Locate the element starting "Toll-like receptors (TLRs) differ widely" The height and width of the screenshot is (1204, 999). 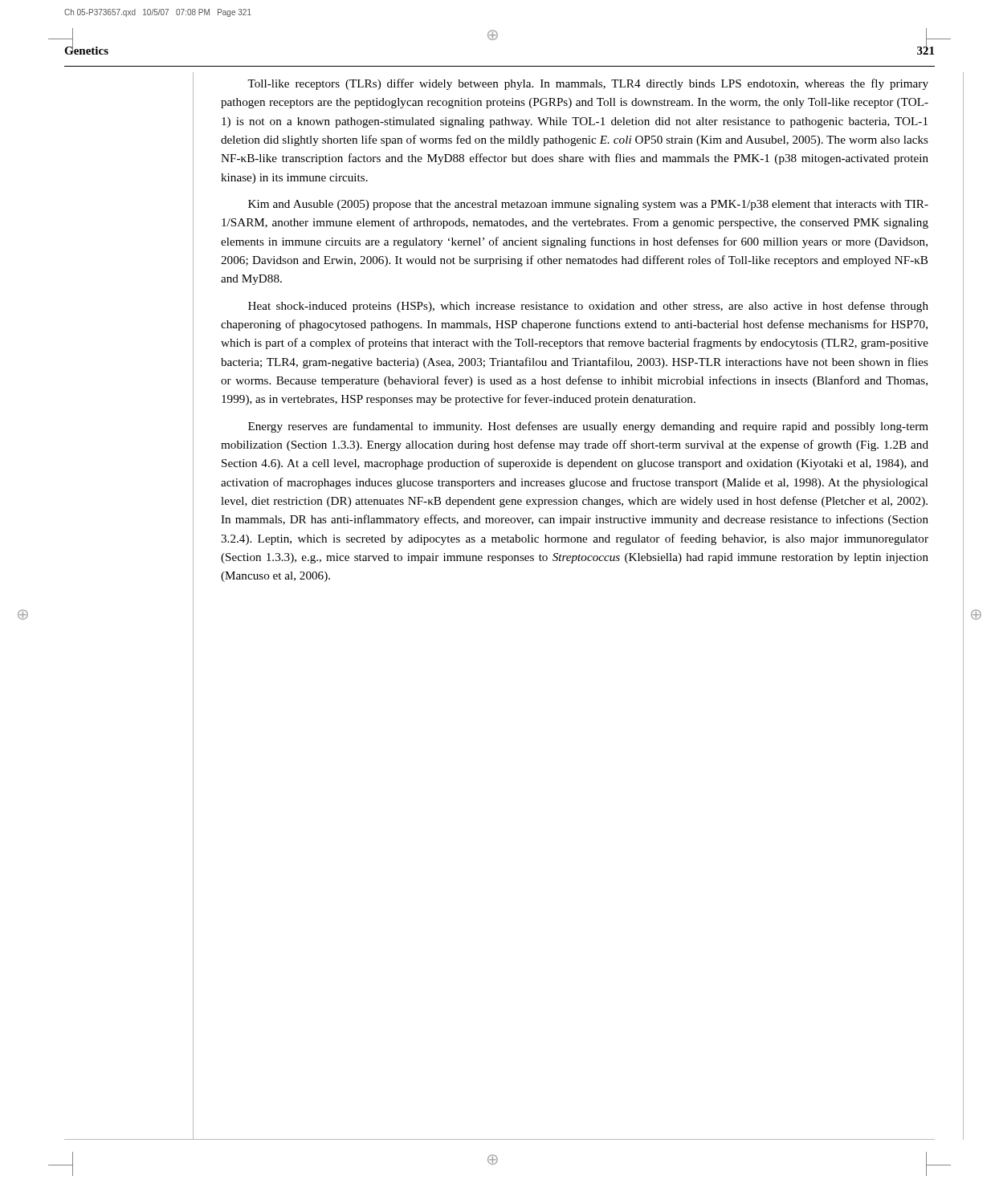[x=575, y=130]
